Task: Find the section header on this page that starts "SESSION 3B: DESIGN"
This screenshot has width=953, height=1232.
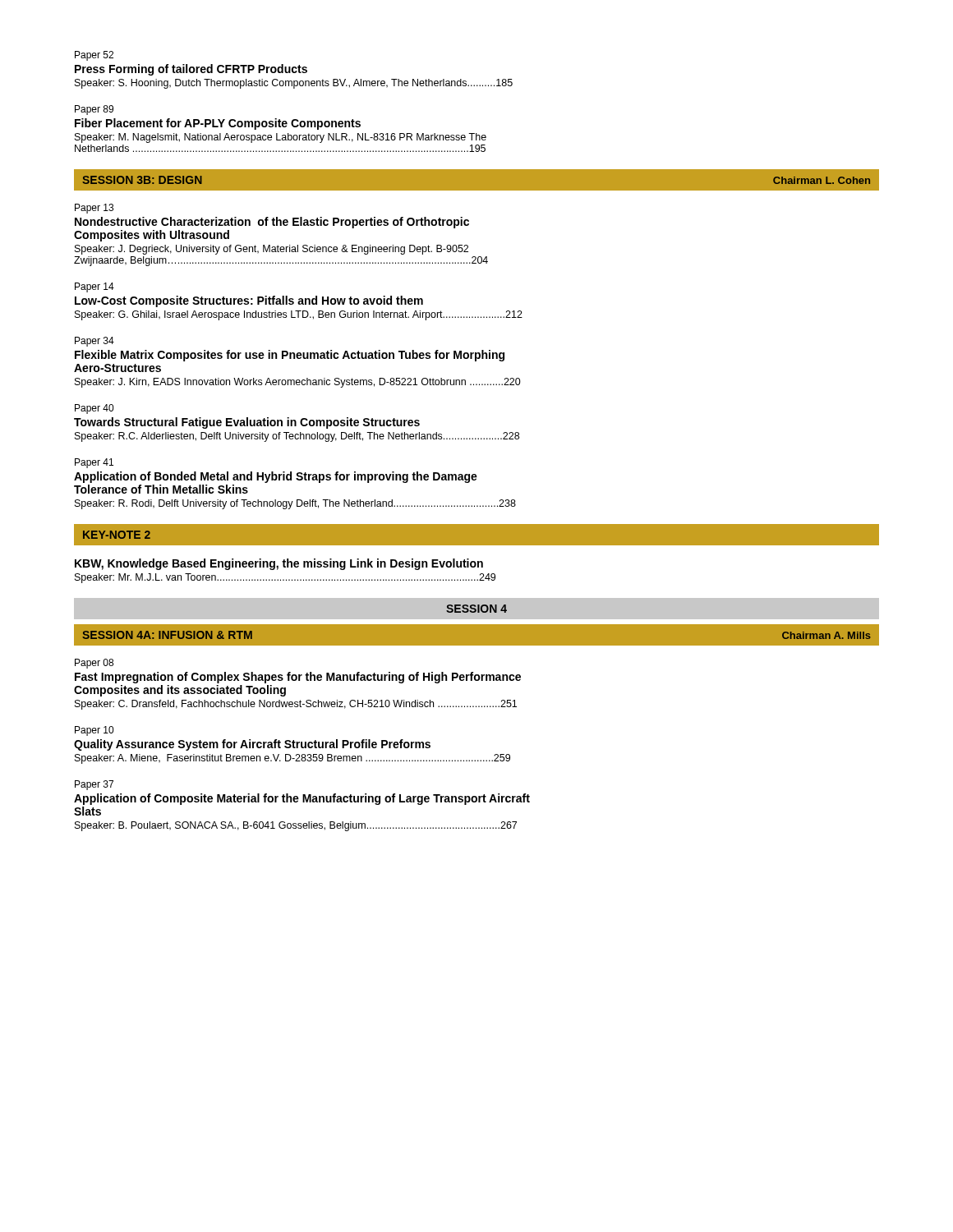Action: (x=476, y=180)
